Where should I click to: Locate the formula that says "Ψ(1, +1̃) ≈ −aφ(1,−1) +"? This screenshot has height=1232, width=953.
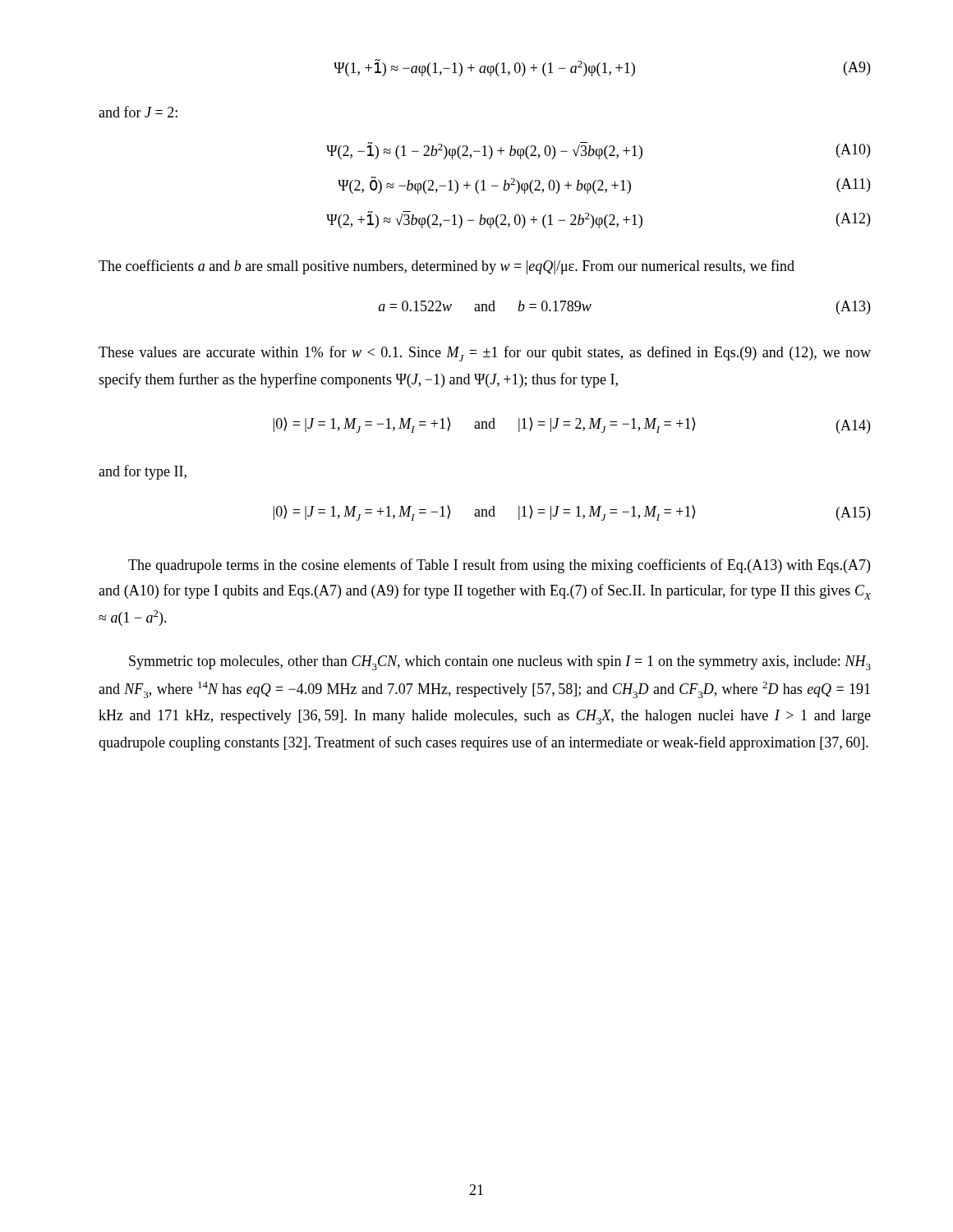[602, 67]
